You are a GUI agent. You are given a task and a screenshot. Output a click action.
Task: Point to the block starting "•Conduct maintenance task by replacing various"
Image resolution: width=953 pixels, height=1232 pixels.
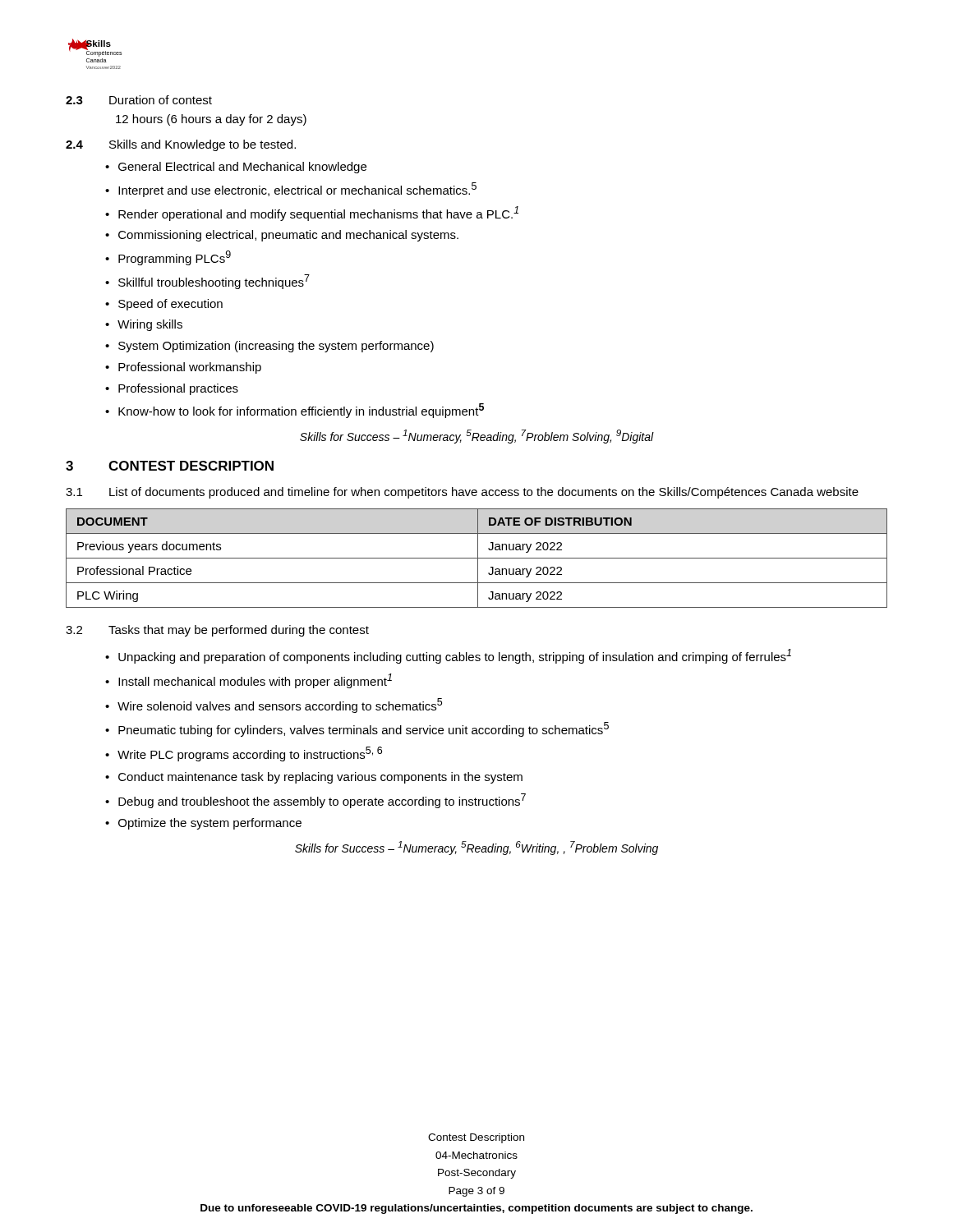[x=314, y=777]
